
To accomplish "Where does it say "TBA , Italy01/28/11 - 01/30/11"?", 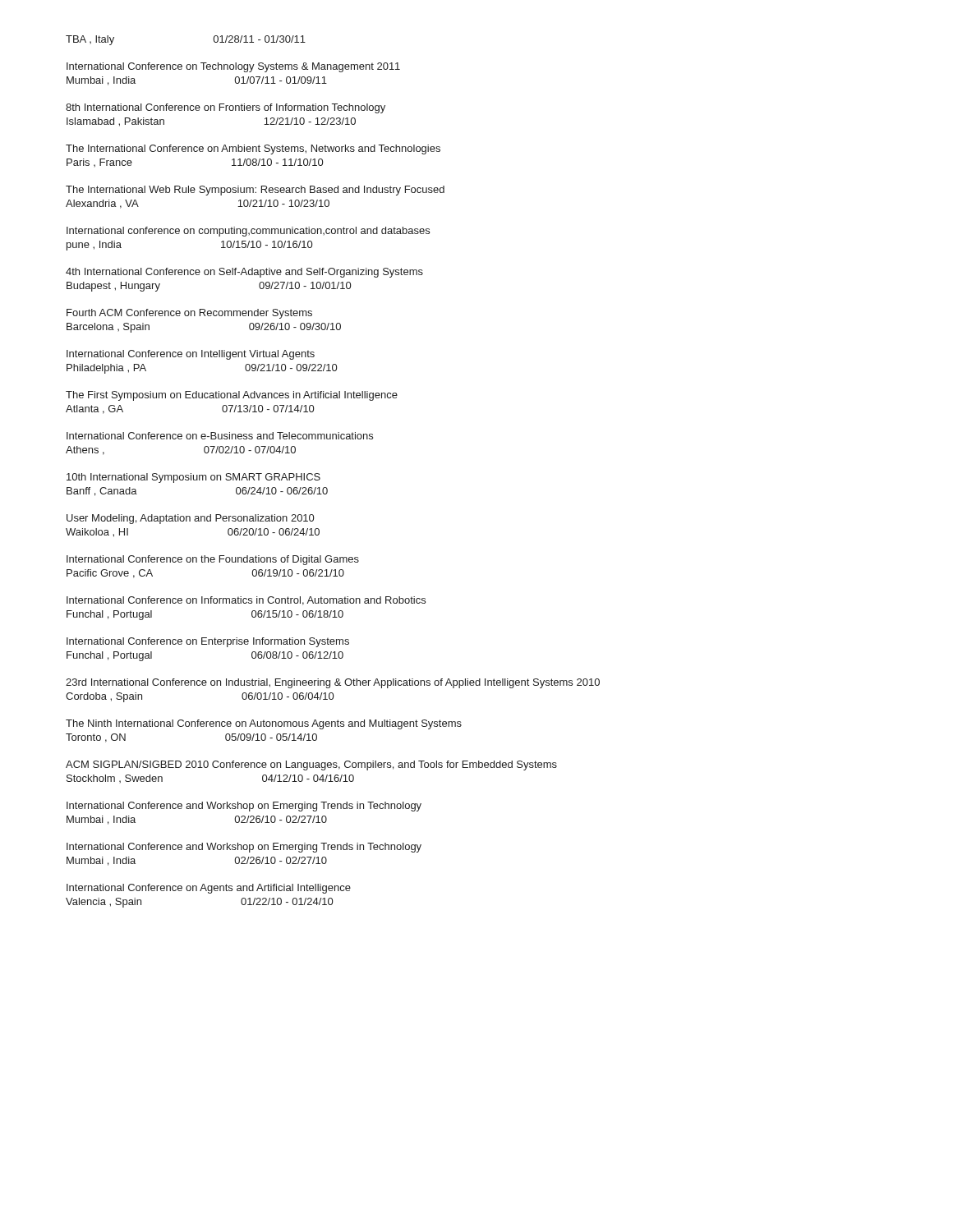I will coord(96,40).
